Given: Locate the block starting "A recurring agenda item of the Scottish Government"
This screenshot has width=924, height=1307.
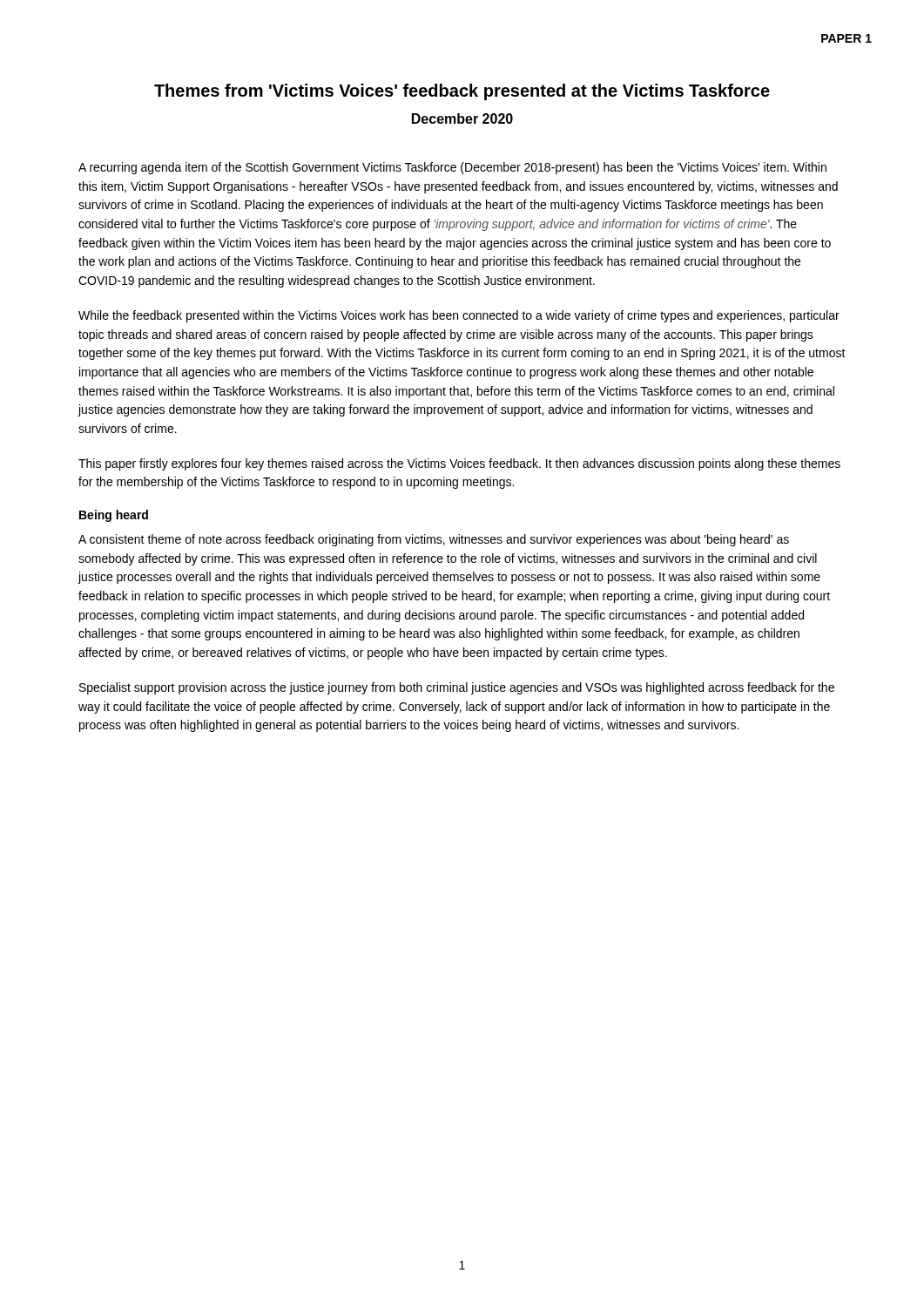Looking at the screenshot, I should click(x=458, y=224).
